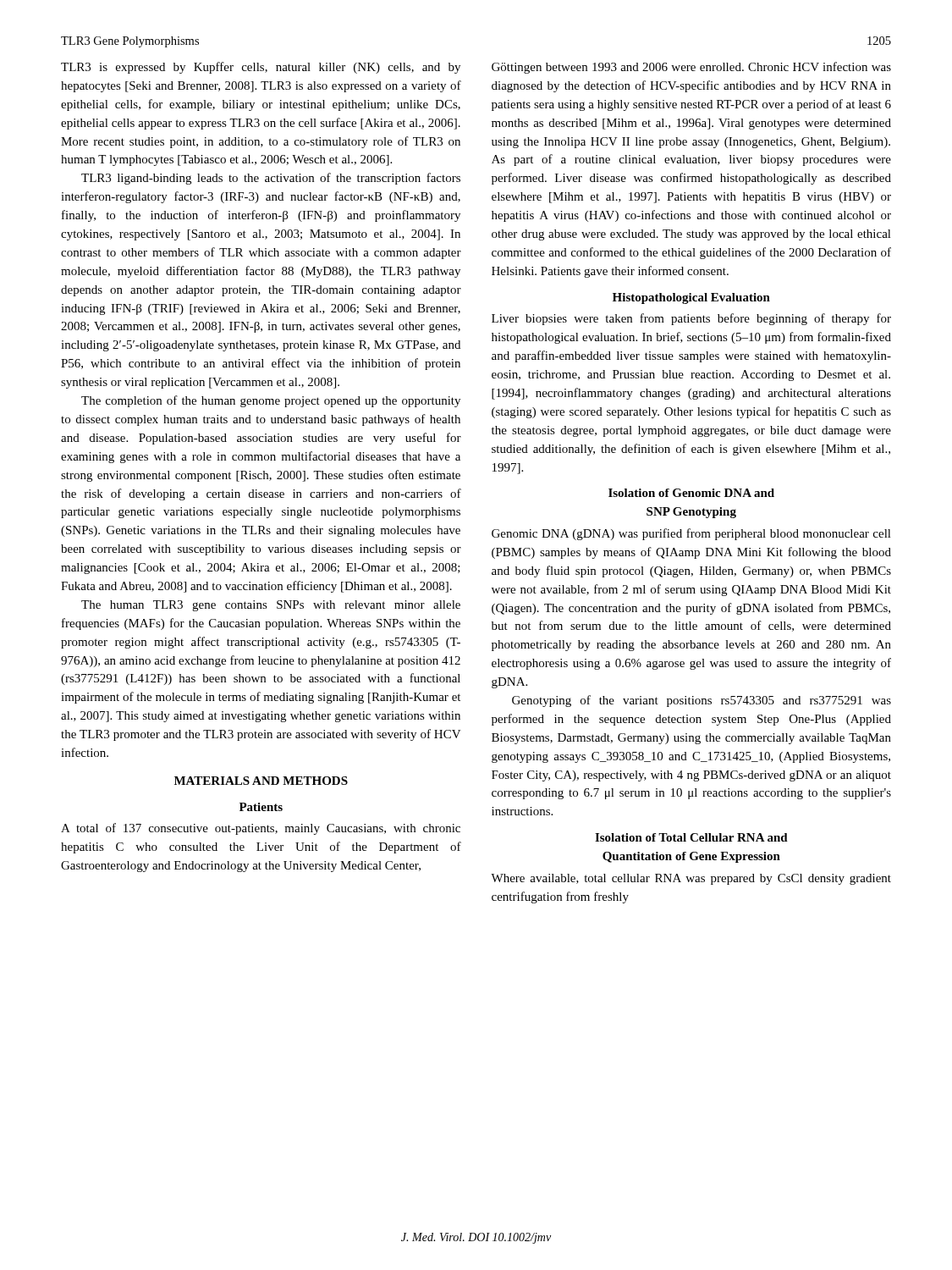Image resolution: width=952 pixels, height=1270 pixels.
Task: Locate the text block with the text "Genotyping of the variant positions rs5743305 and rs3775291"
Action: point(691,757)
